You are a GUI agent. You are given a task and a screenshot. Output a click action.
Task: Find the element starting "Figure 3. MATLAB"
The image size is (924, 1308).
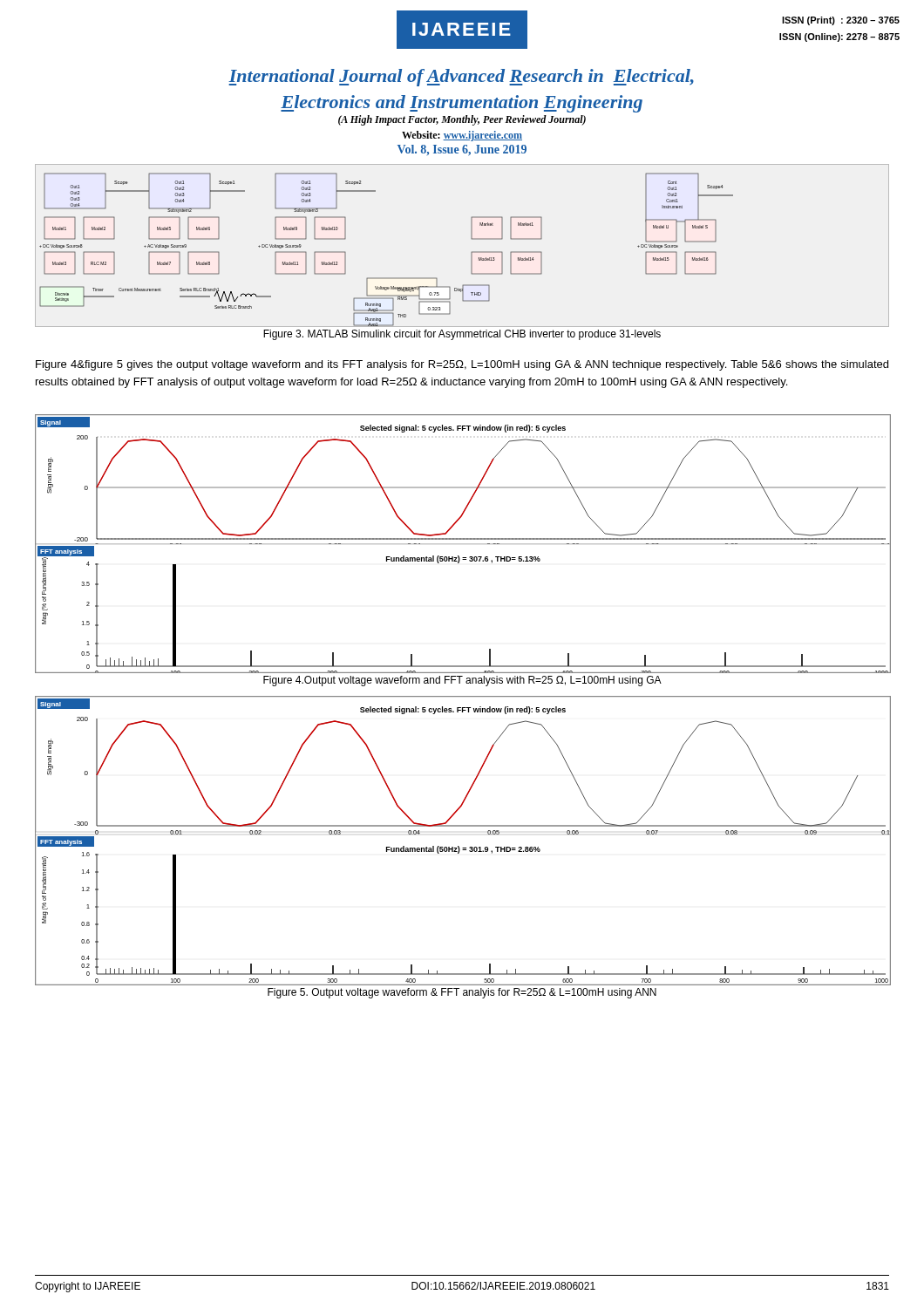coord(462,334)
